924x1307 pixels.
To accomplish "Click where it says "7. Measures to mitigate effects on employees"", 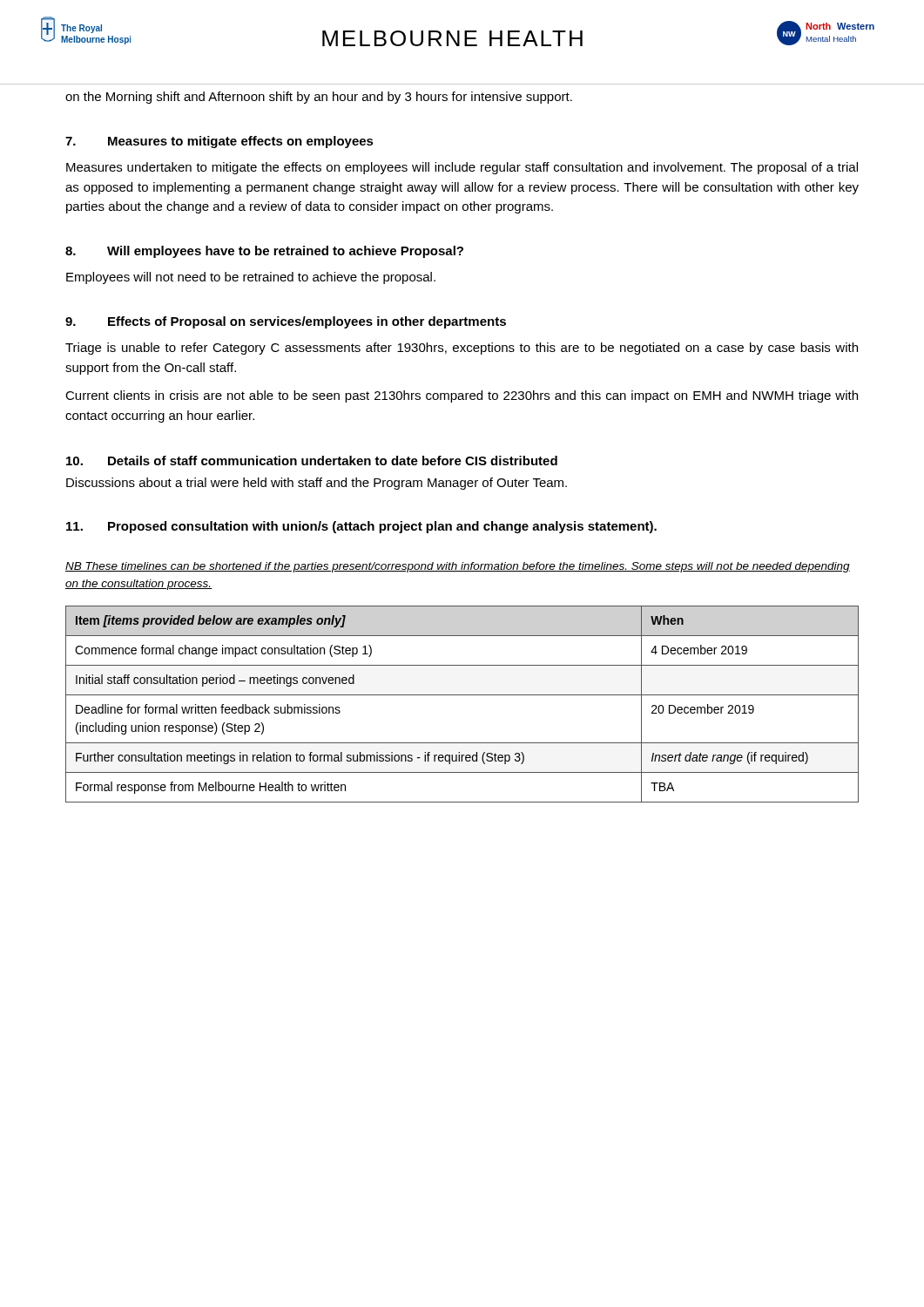I will click(x=219, y=141).
